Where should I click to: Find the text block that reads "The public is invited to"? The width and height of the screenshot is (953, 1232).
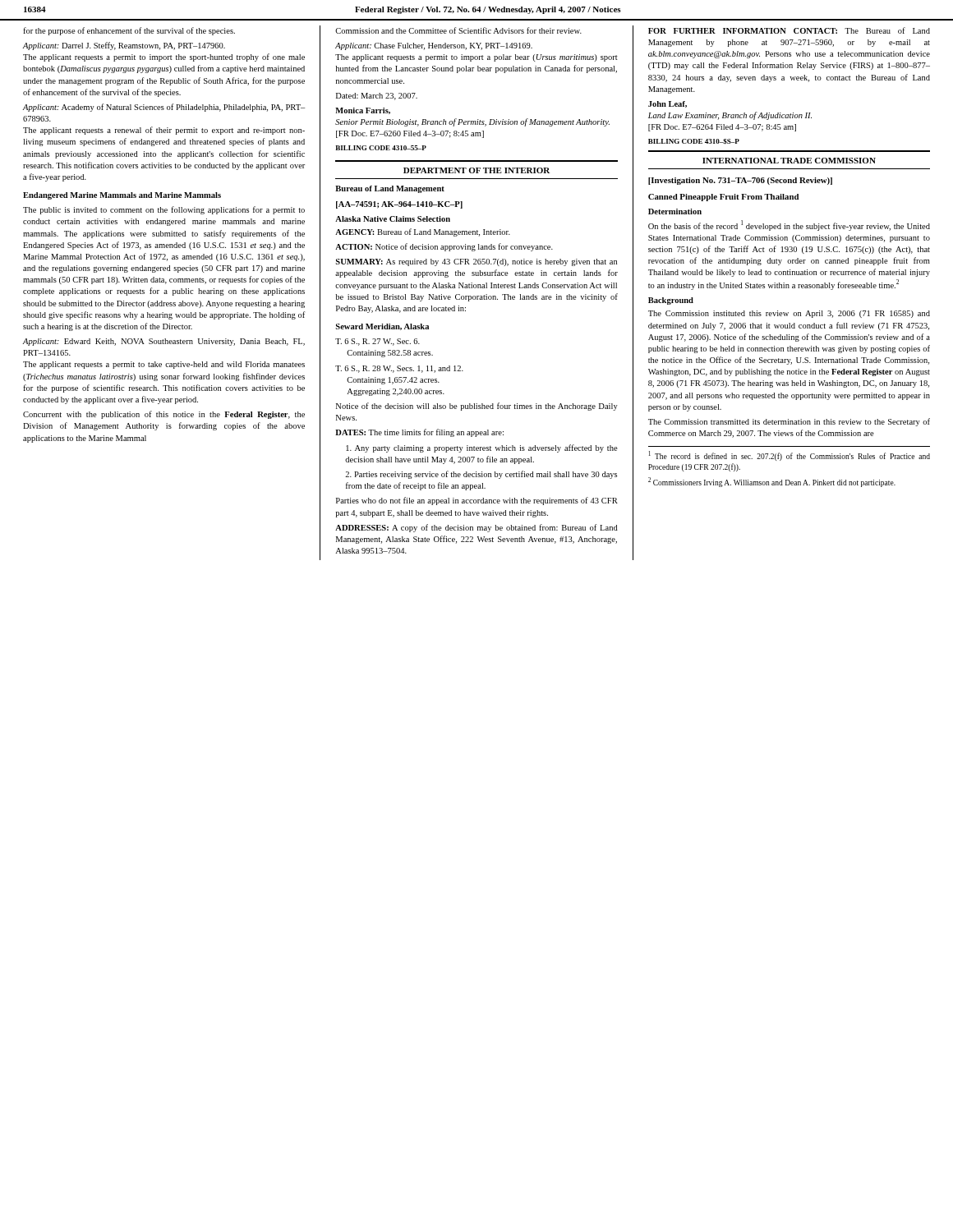(x=164, y=269)
